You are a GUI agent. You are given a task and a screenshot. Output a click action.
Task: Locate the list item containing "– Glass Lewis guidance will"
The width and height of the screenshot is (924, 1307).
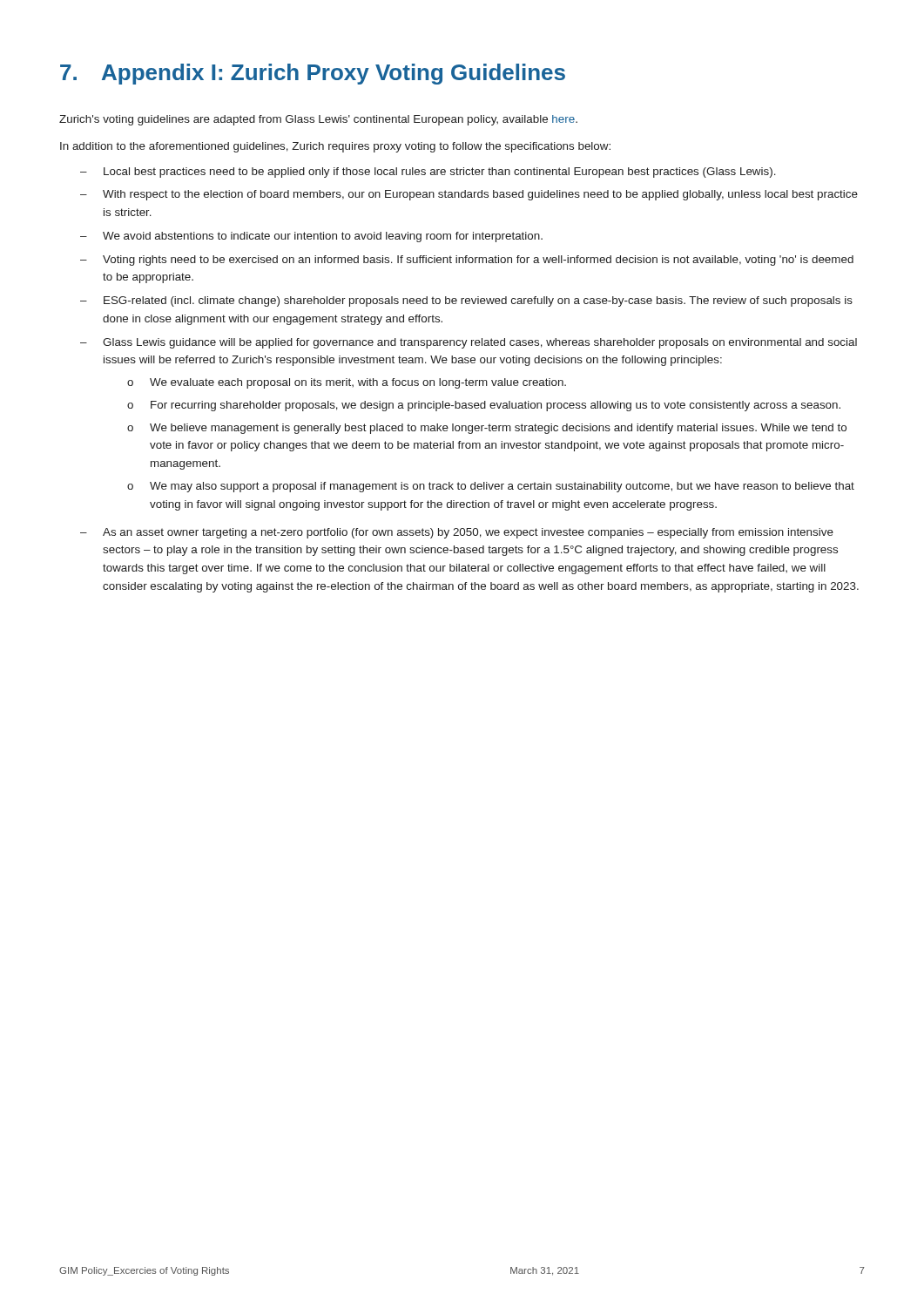pos(472,426)
